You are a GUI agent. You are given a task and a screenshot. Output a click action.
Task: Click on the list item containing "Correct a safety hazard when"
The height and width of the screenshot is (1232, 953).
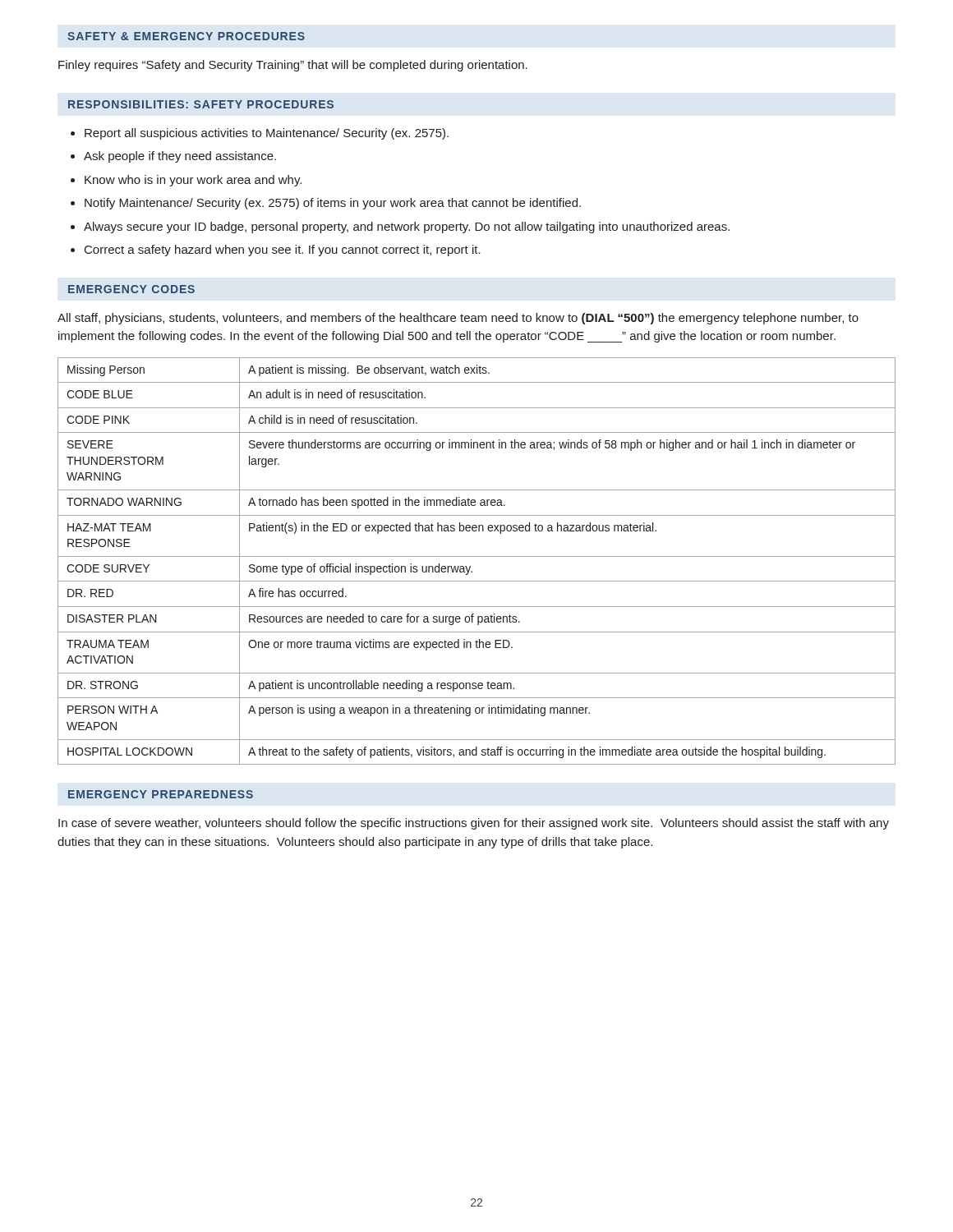[x=282, y=249]
